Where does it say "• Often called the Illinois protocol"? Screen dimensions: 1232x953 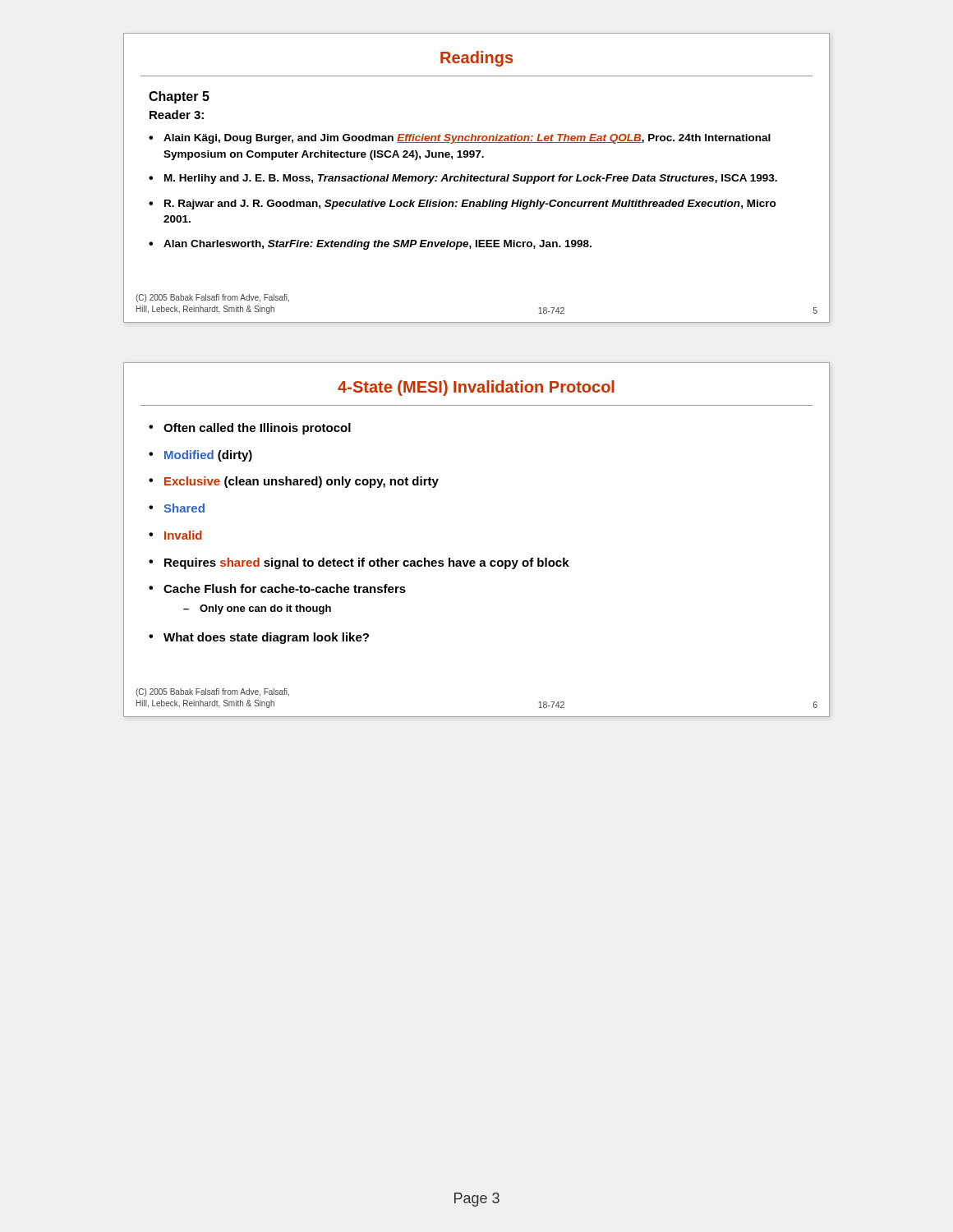[x=250, y=429]
